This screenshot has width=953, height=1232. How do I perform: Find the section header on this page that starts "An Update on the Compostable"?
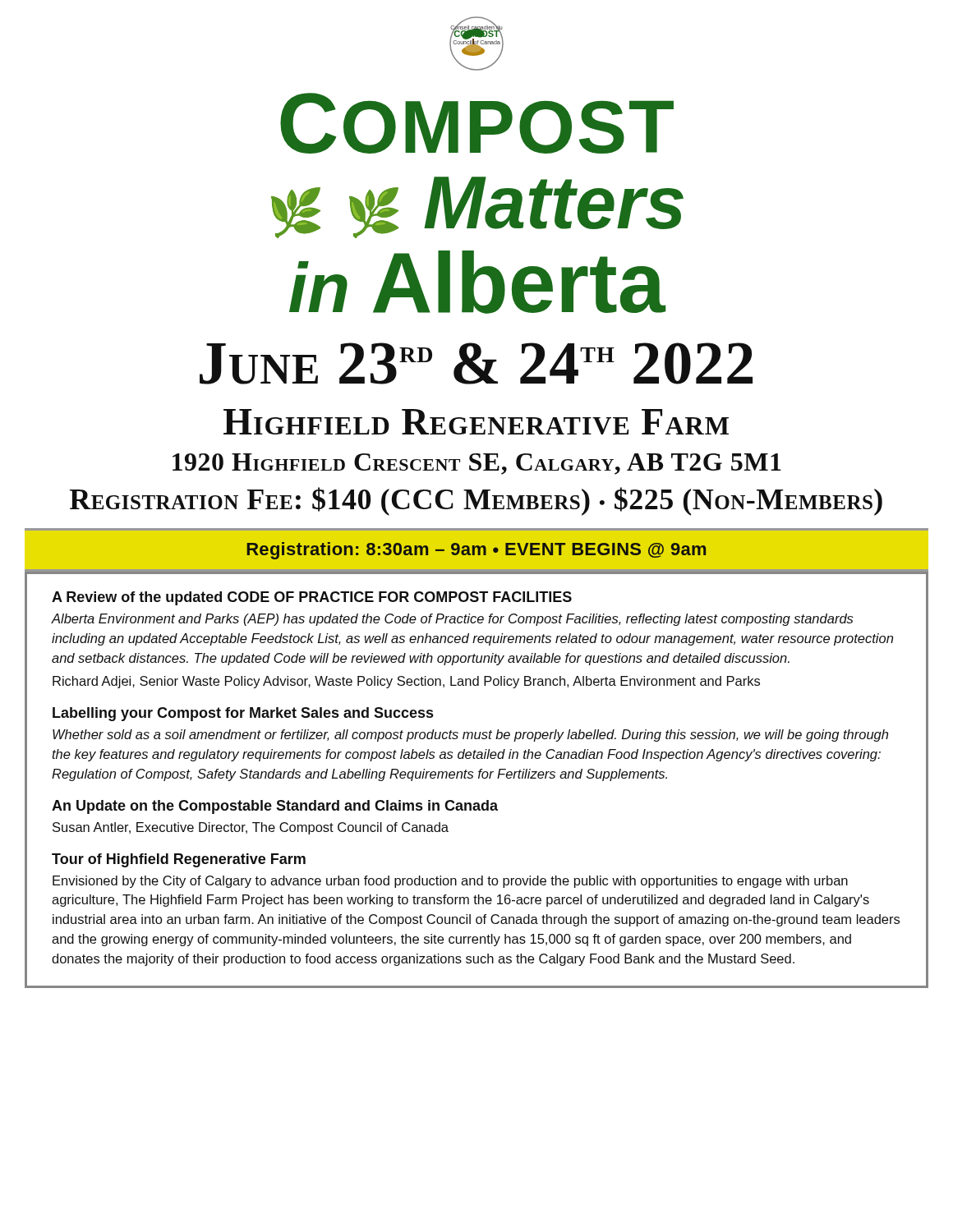tap(275, 805)
